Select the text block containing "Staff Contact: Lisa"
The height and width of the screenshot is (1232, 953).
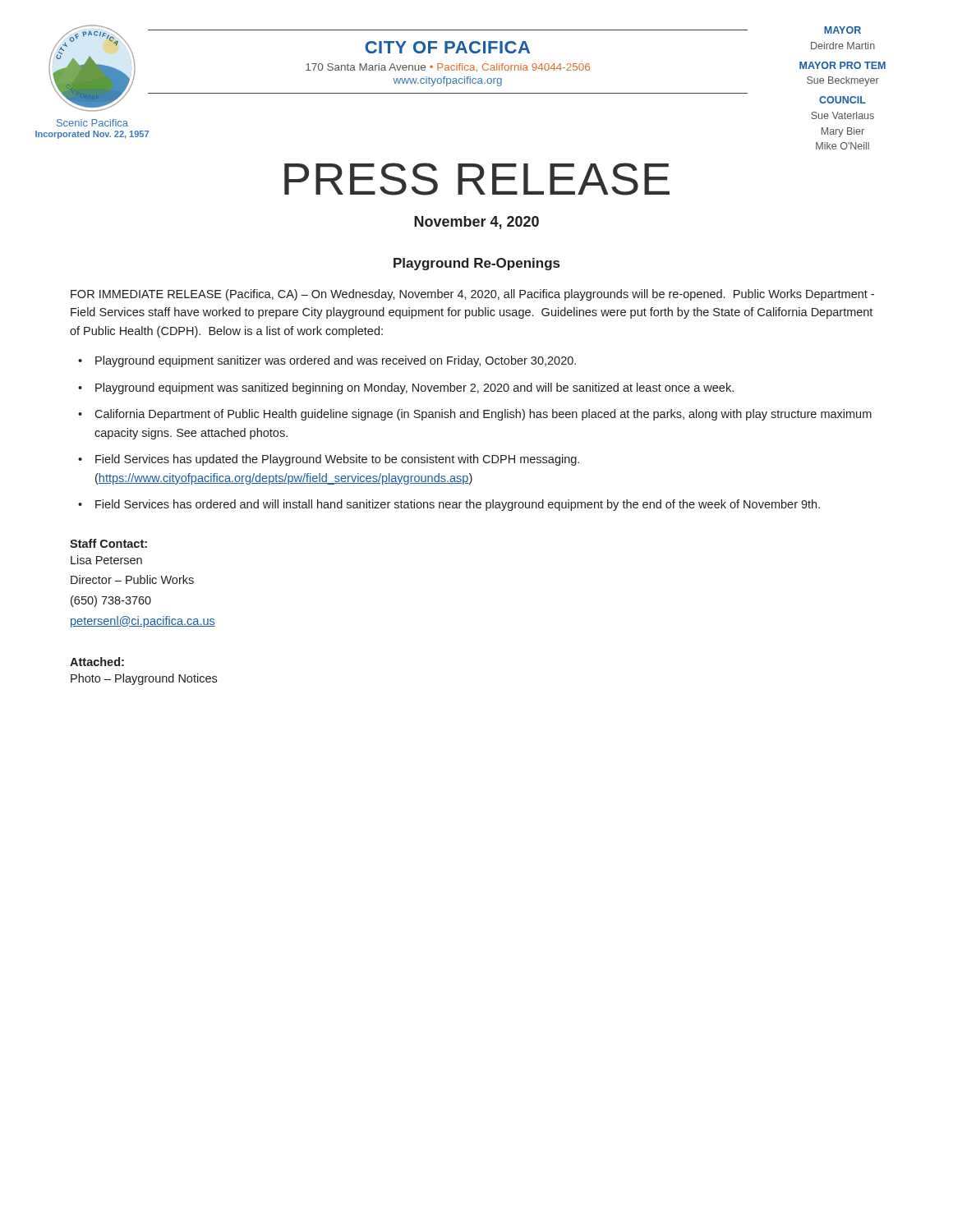coord(108,543)
